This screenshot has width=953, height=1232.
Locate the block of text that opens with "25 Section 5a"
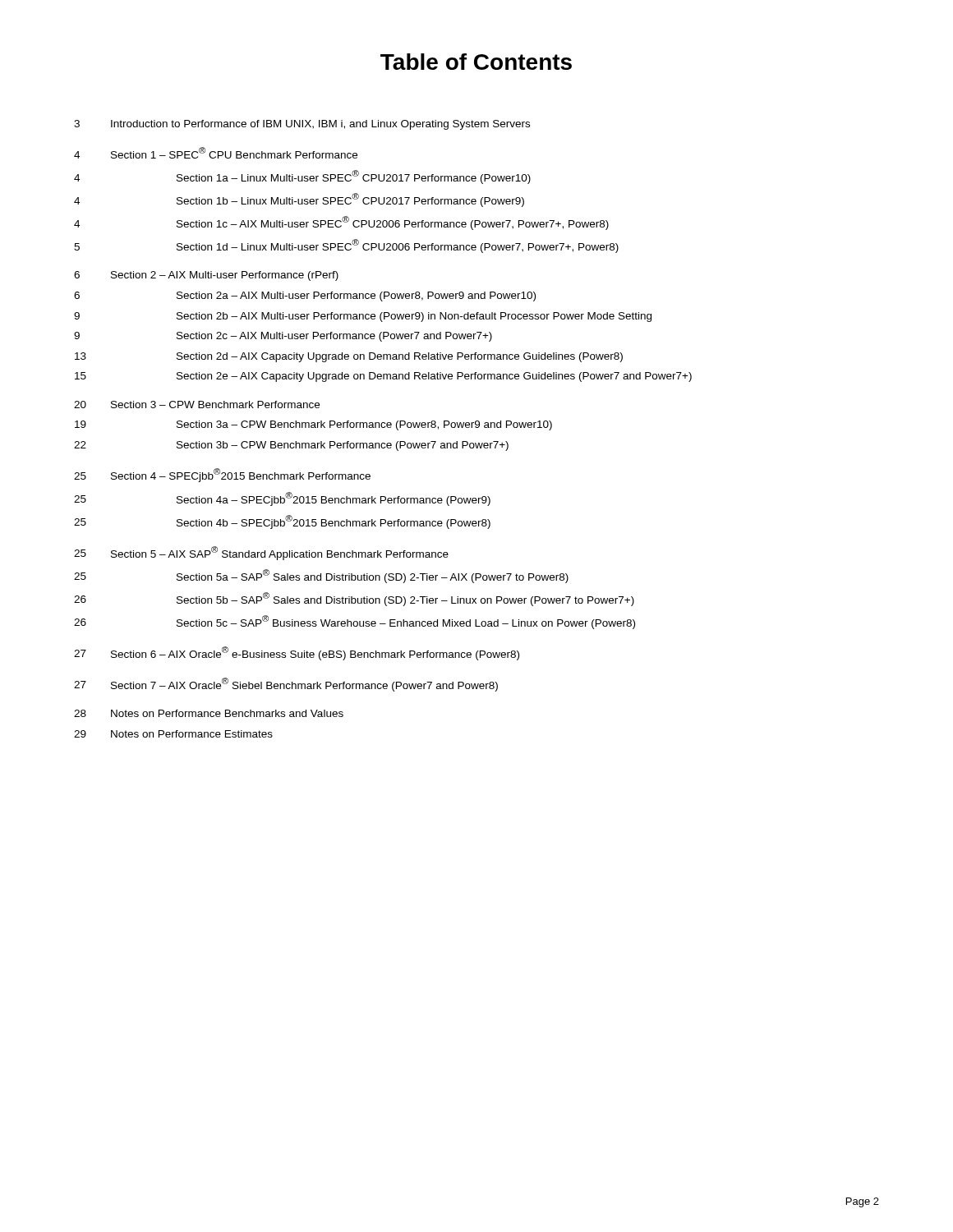pyautogui.click(x=476, y=575)
